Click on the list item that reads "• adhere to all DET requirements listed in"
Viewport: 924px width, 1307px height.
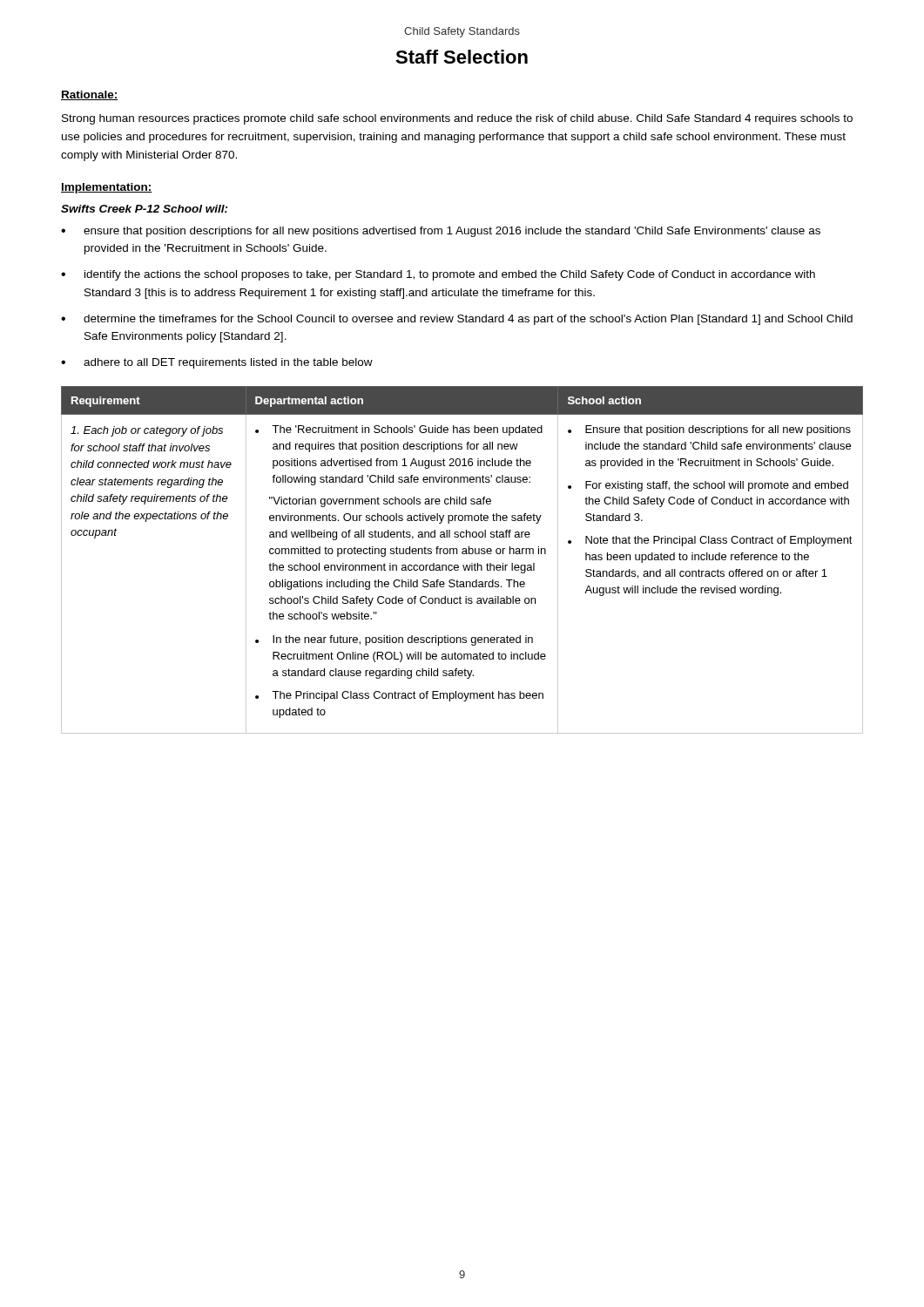217,363
